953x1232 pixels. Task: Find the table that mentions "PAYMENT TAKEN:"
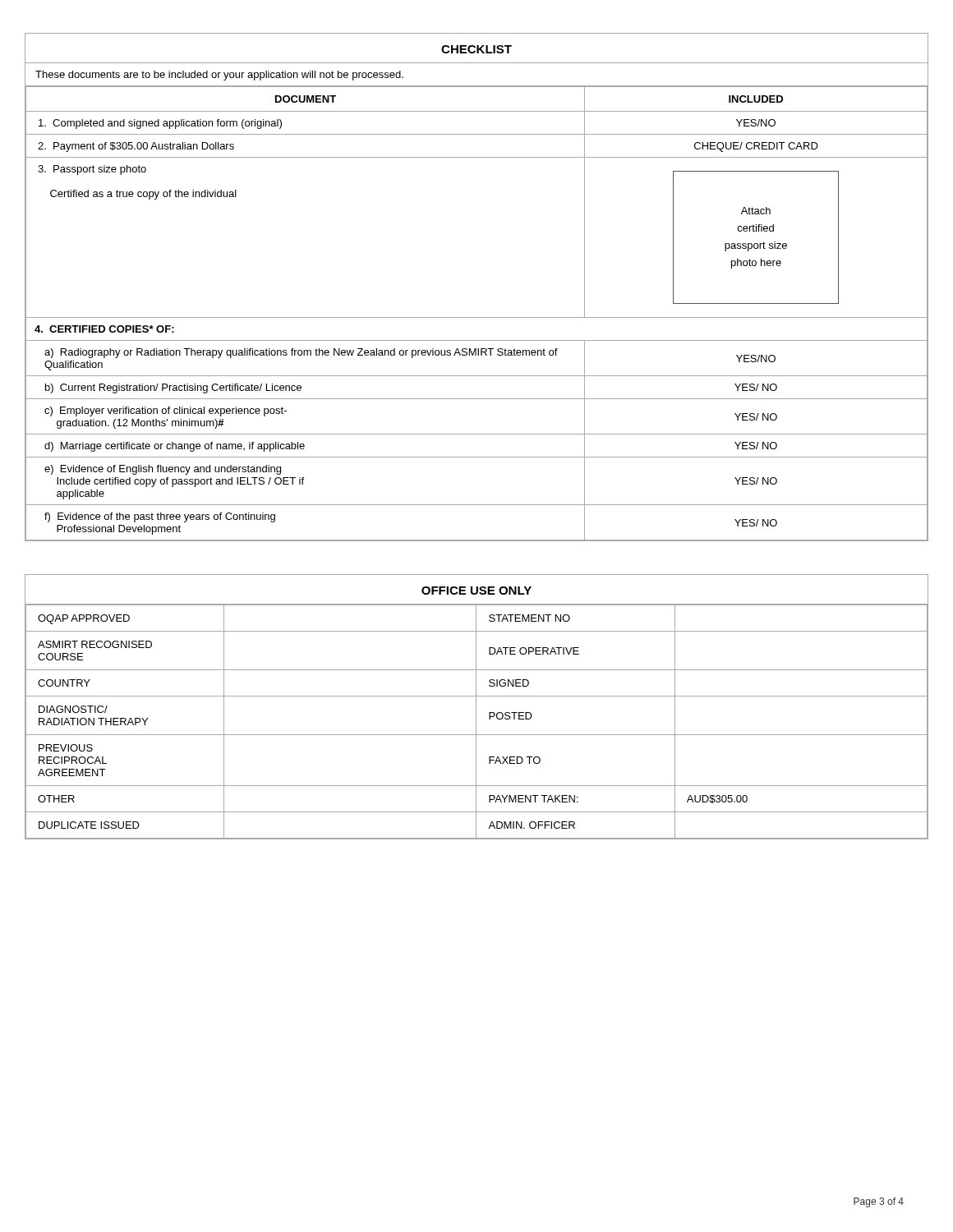tap(476, 722)
